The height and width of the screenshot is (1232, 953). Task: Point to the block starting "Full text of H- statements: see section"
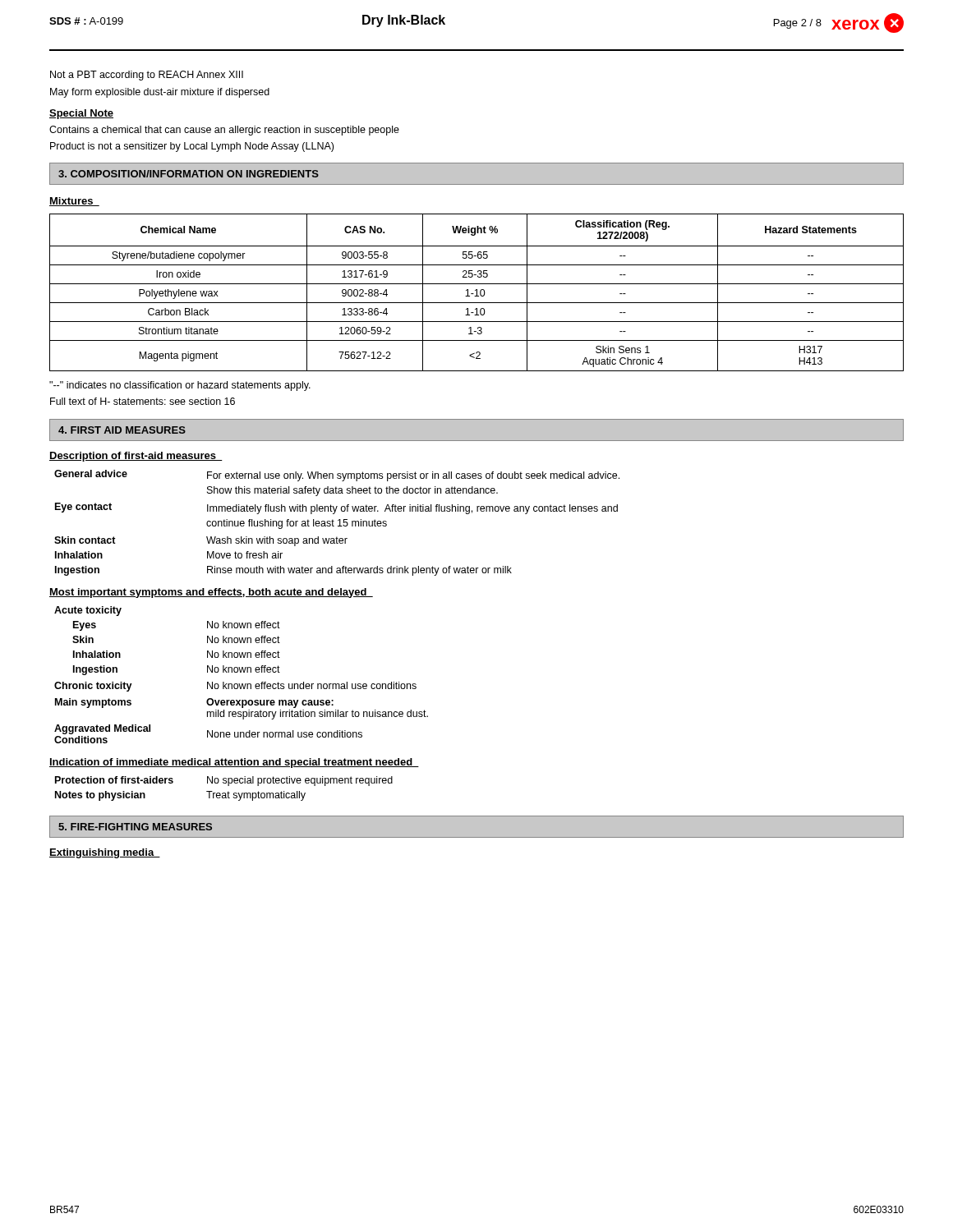(142, 402)
